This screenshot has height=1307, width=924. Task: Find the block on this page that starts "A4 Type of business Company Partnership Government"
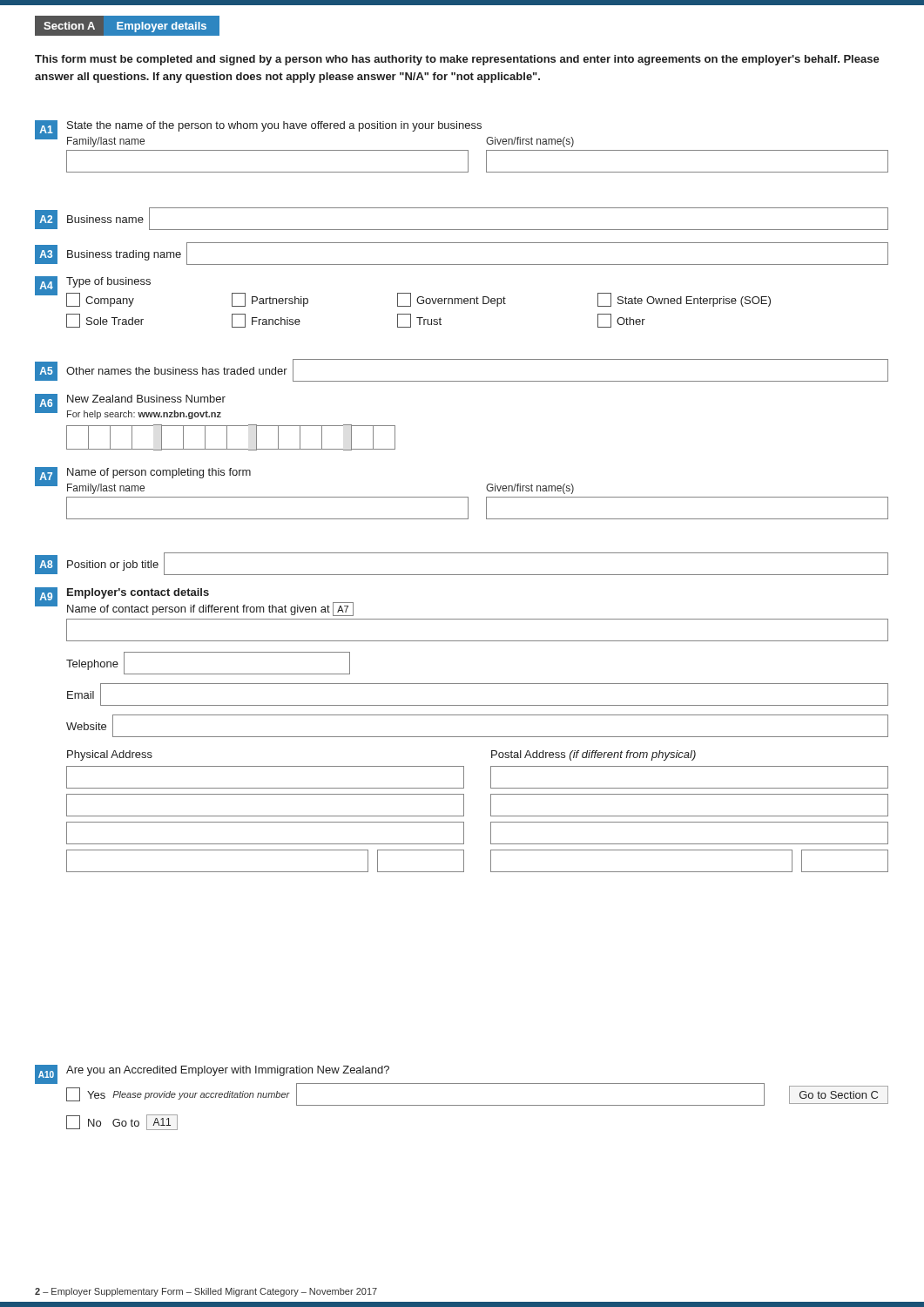click(x=462, y=301)
